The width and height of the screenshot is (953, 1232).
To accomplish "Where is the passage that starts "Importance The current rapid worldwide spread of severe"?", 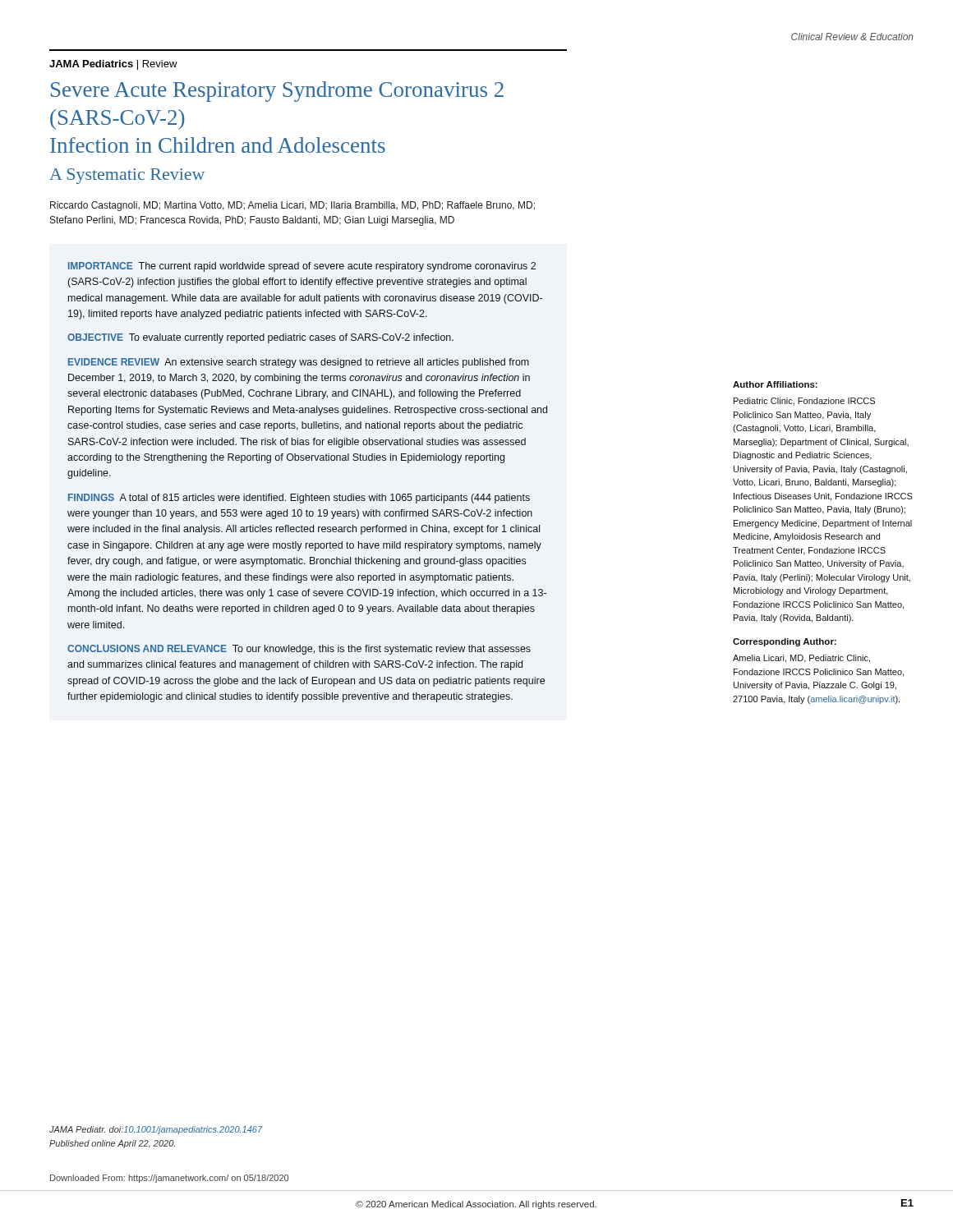I will coord(305,290).
